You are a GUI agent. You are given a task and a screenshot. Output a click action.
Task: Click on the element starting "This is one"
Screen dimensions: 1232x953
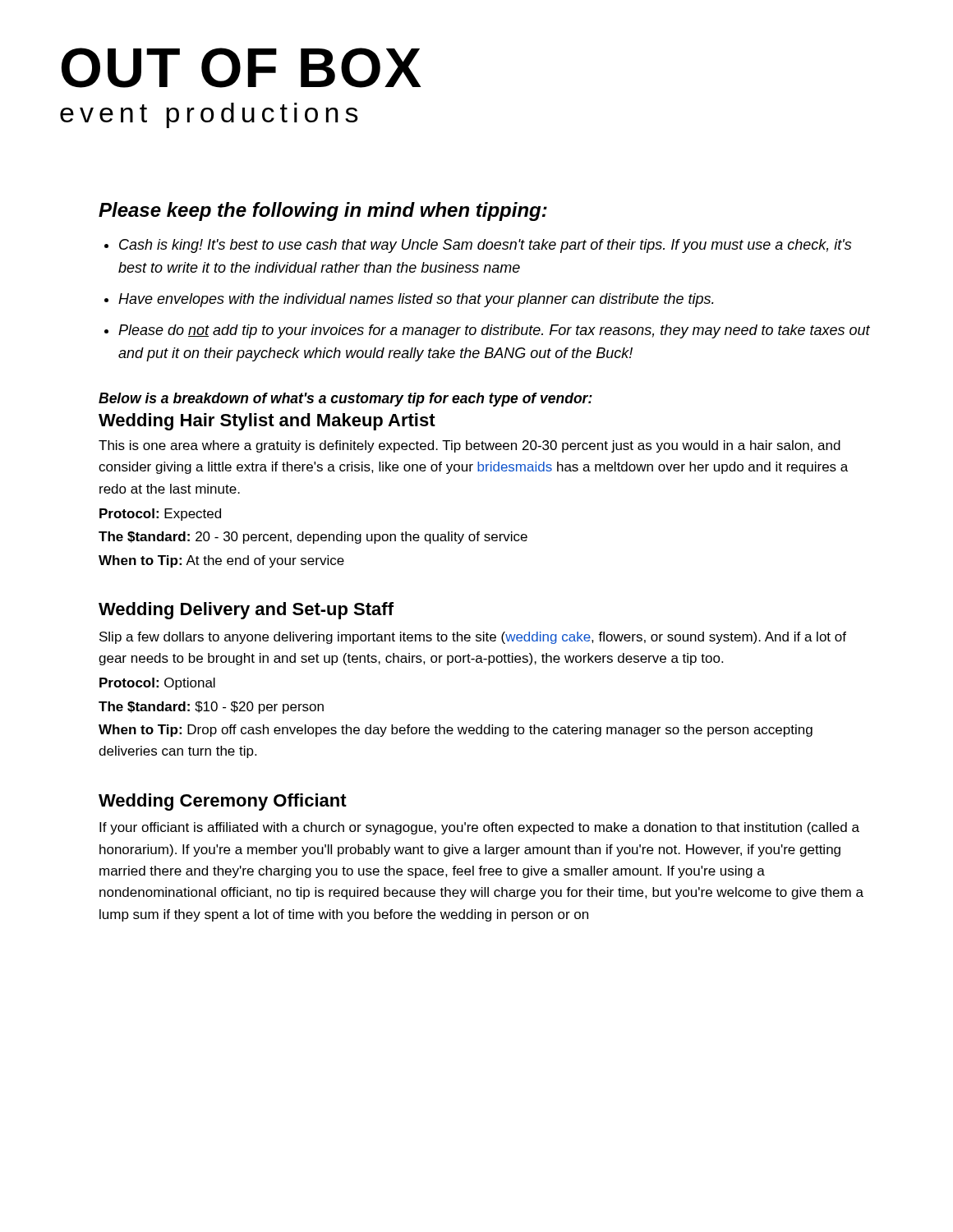tap(473, 467)
